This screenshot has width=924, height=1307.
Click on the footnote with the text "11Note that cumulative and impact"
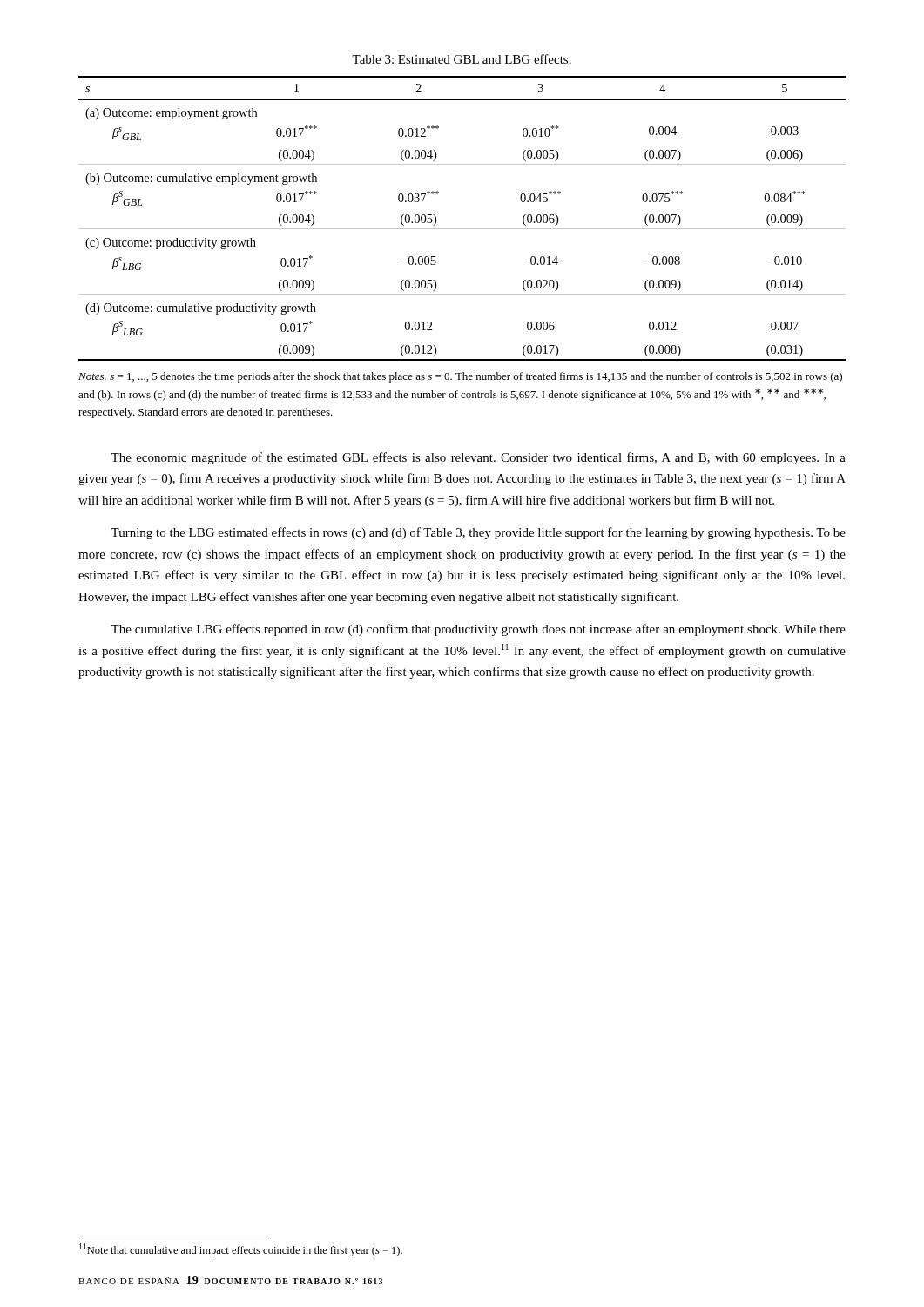241,1249
